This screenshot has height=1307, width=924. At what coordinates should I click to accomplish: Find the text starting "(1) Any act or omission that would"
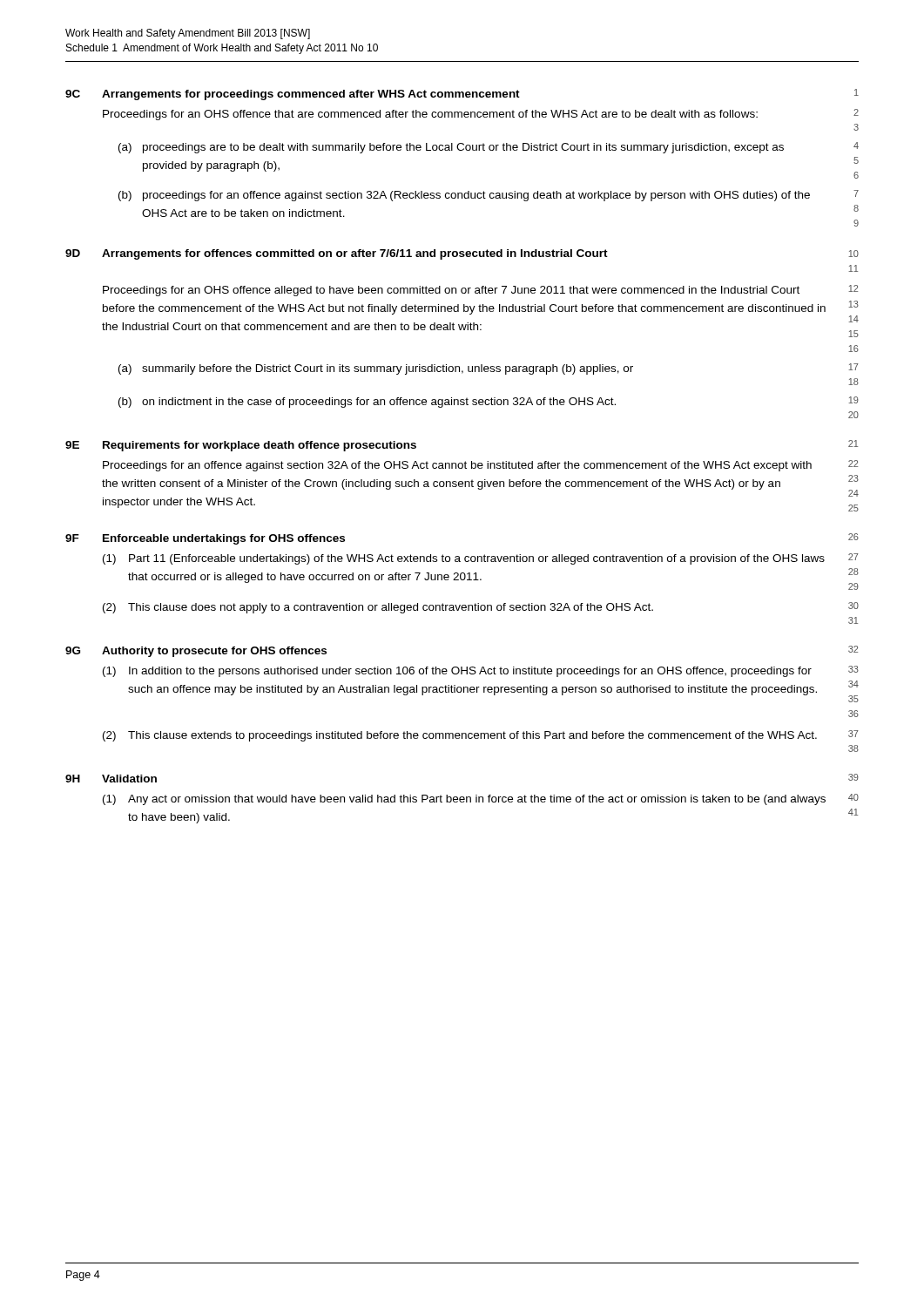pos(466,808)
